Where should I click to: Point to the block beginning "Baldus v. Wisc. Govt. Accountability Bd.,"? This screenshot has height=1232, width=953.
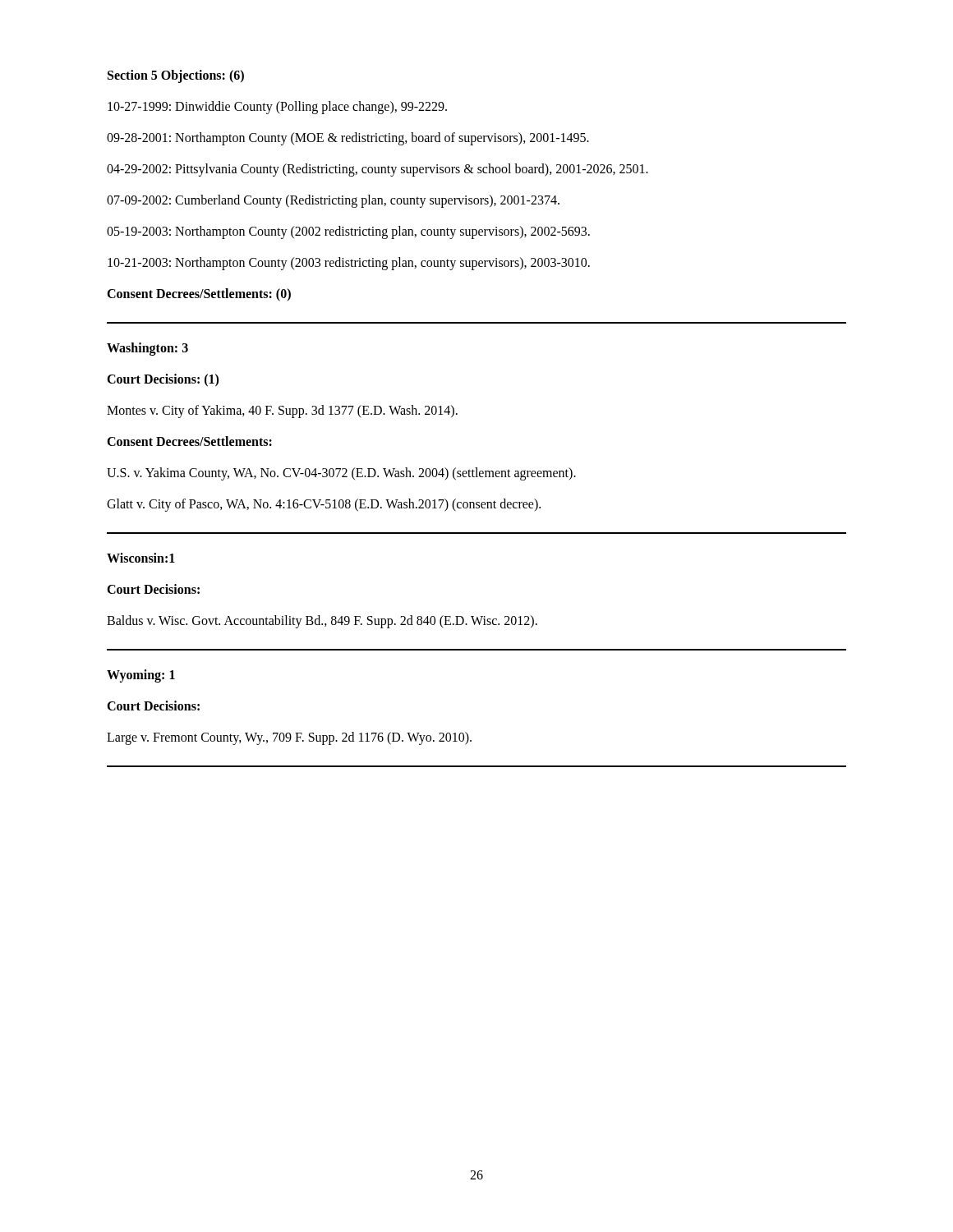pos(322,620)
